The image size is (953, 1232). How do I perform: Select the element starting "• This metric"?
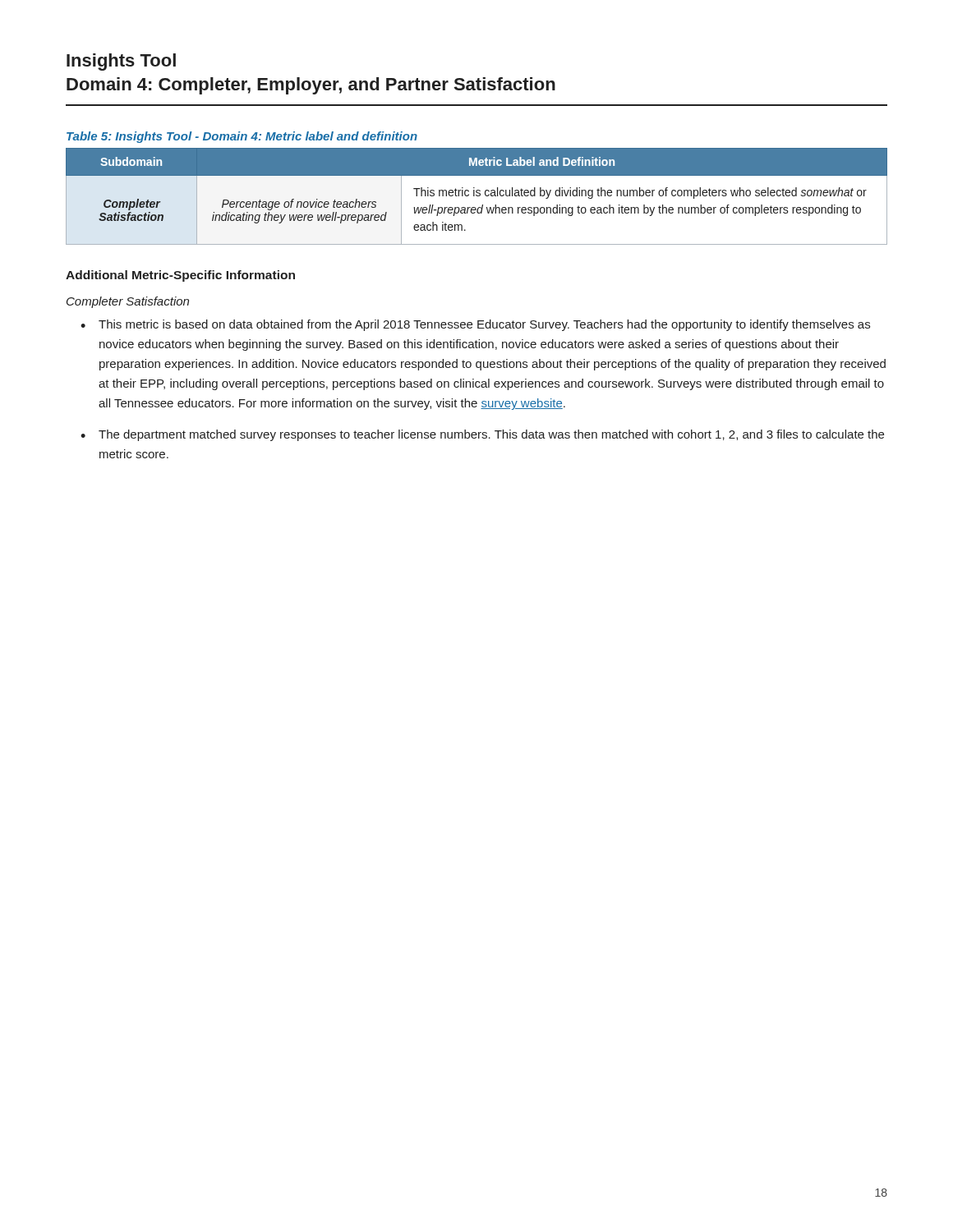point(484,364)
